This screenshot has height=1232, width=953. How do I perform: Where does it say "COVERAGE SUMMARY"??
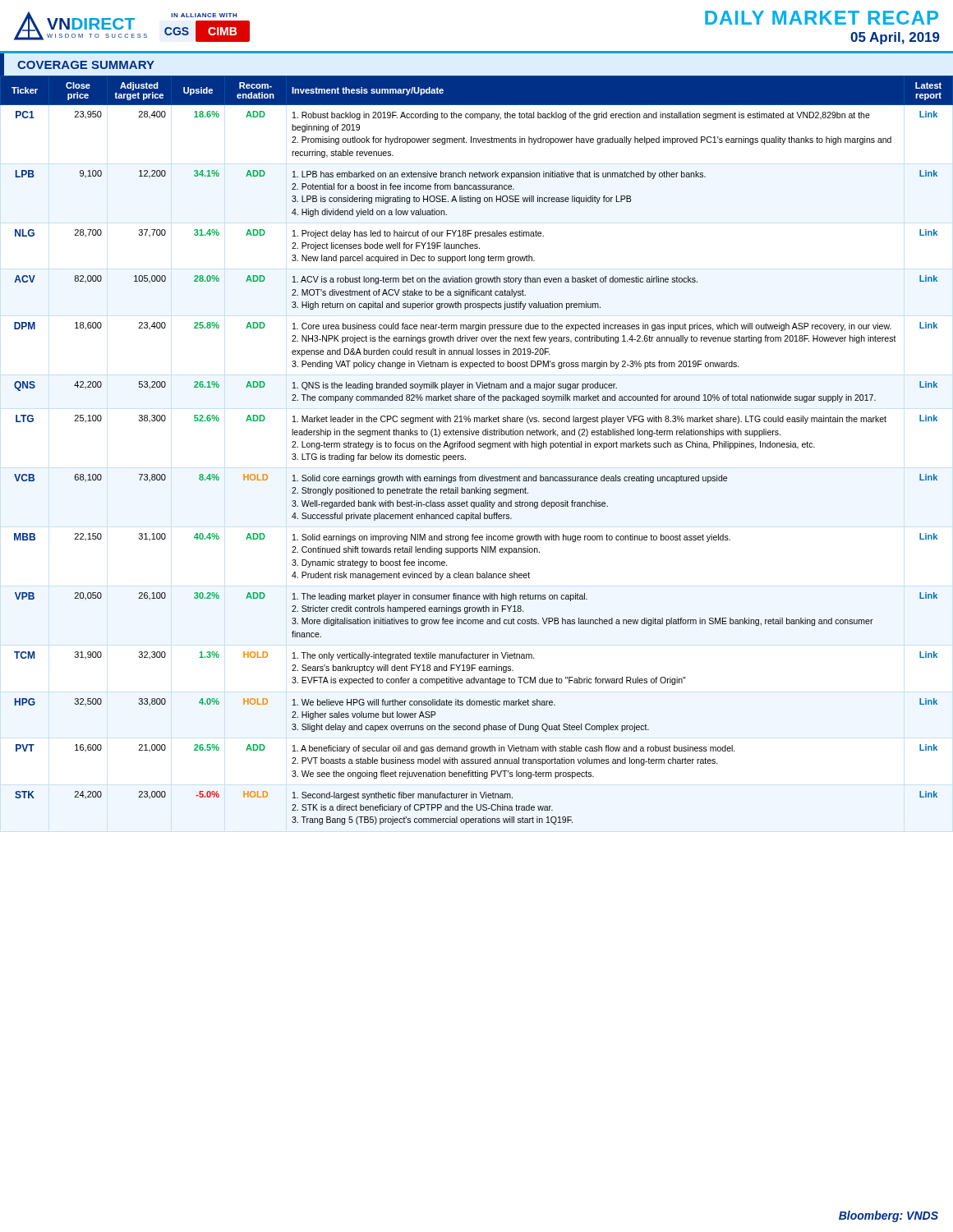[x=86, y=64]
